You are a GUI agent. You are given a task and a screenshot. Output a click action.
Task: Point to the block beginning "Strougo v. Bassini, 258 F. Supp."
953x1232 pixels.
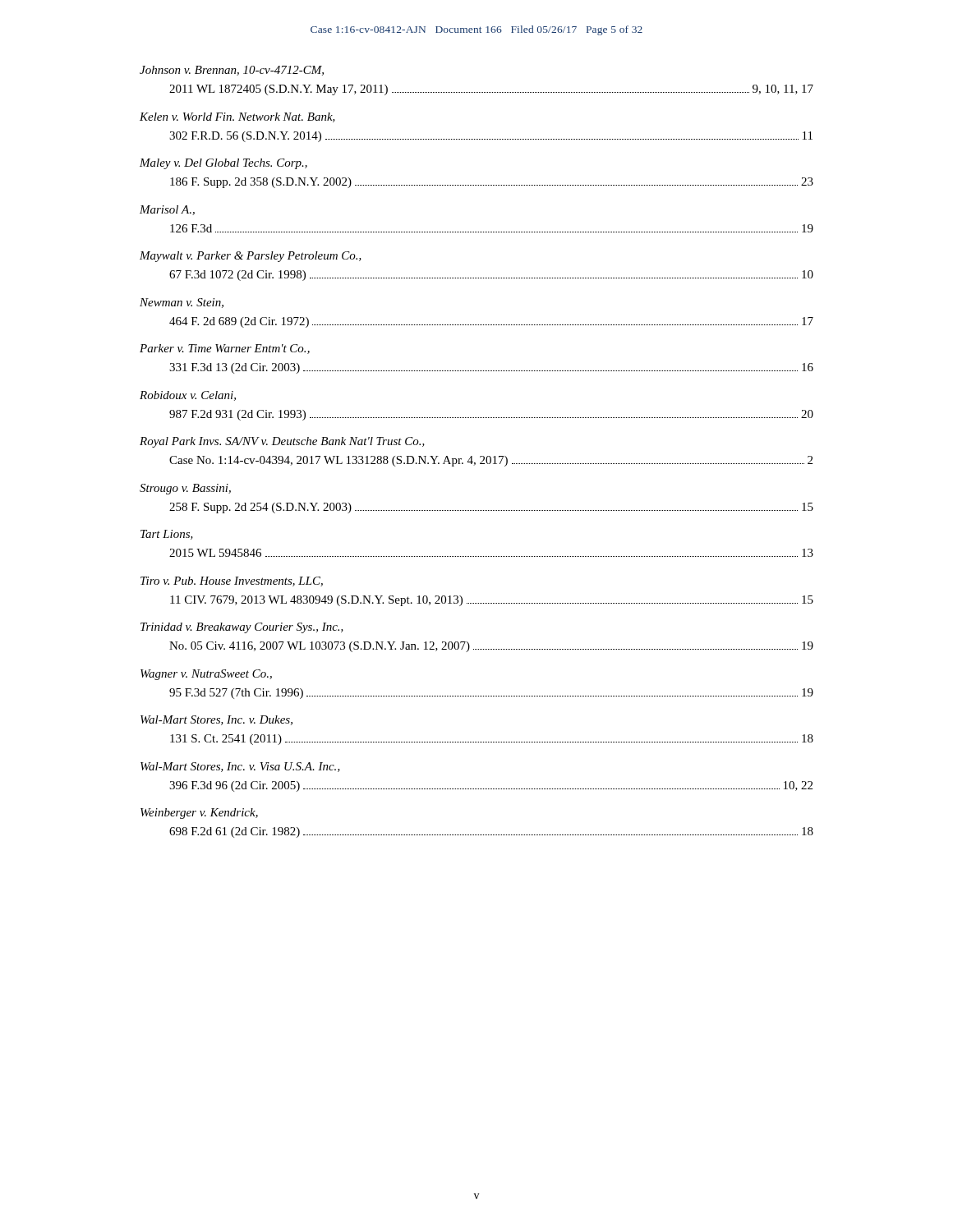pyautogui.click(x=185, y=489)
